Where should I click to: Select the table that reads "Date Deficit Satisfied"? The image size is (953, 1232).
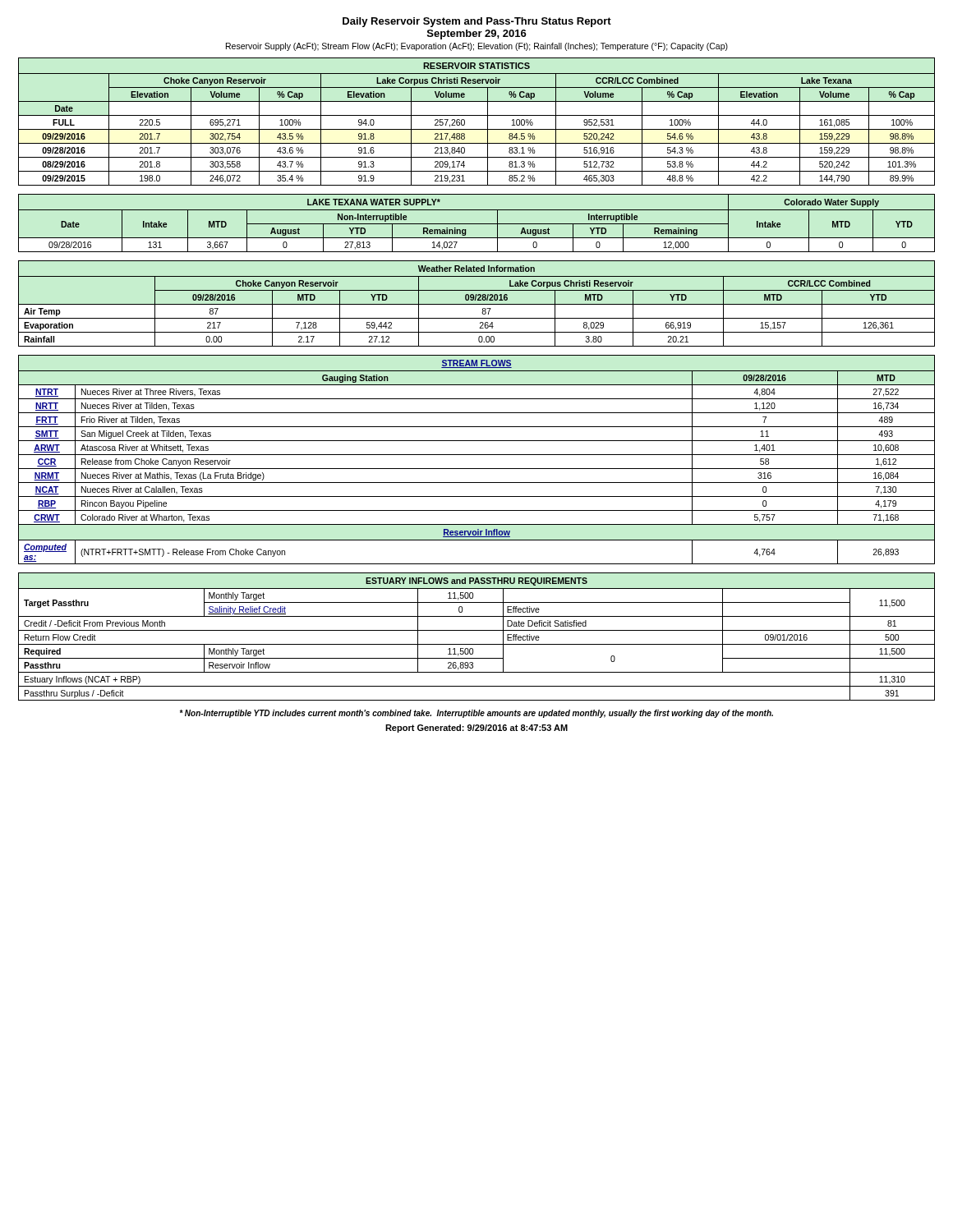(476, 637)
